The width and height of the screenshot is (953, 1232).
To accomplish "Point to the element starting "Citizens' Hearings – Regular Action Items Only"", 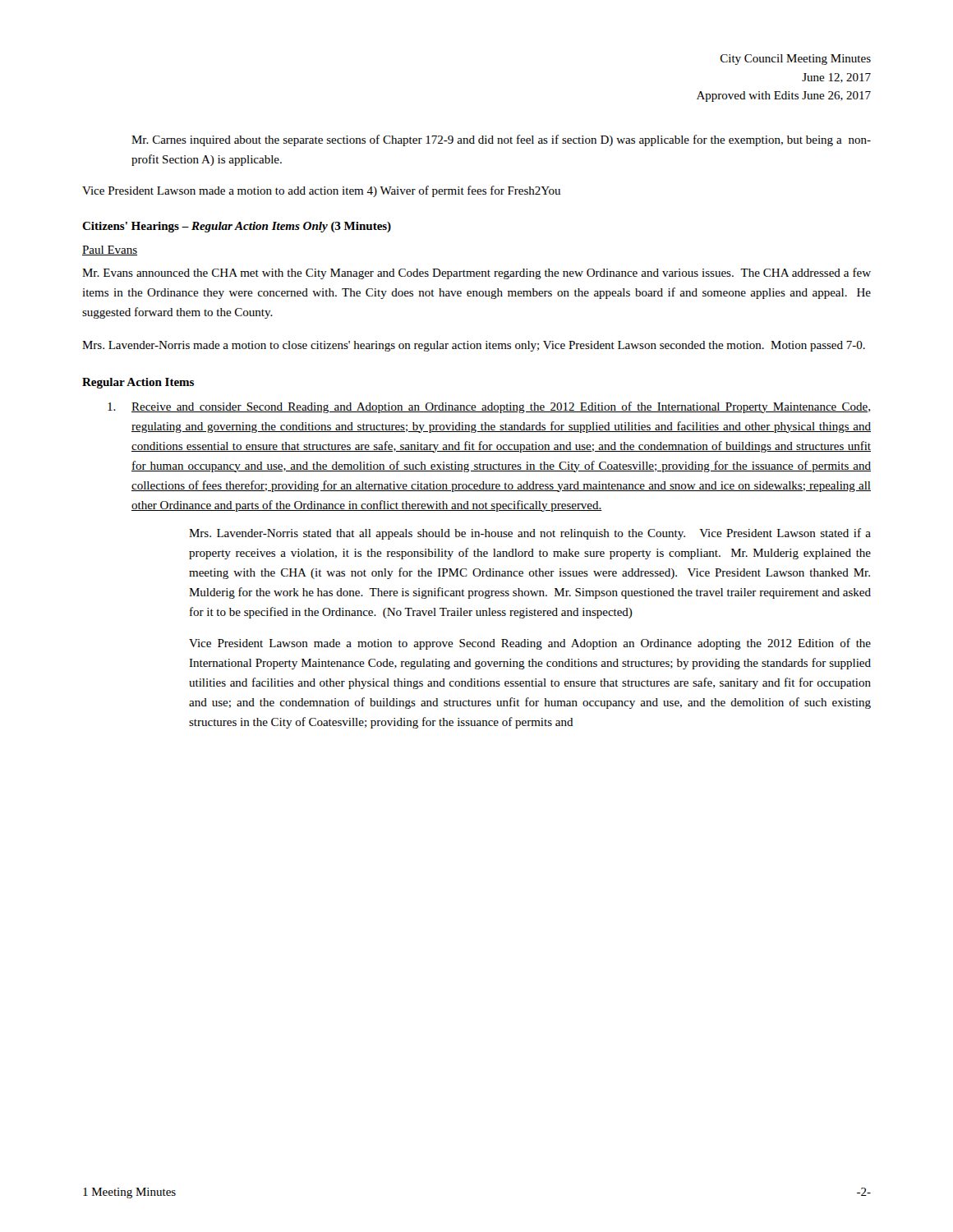I will [x=237, y=225].
